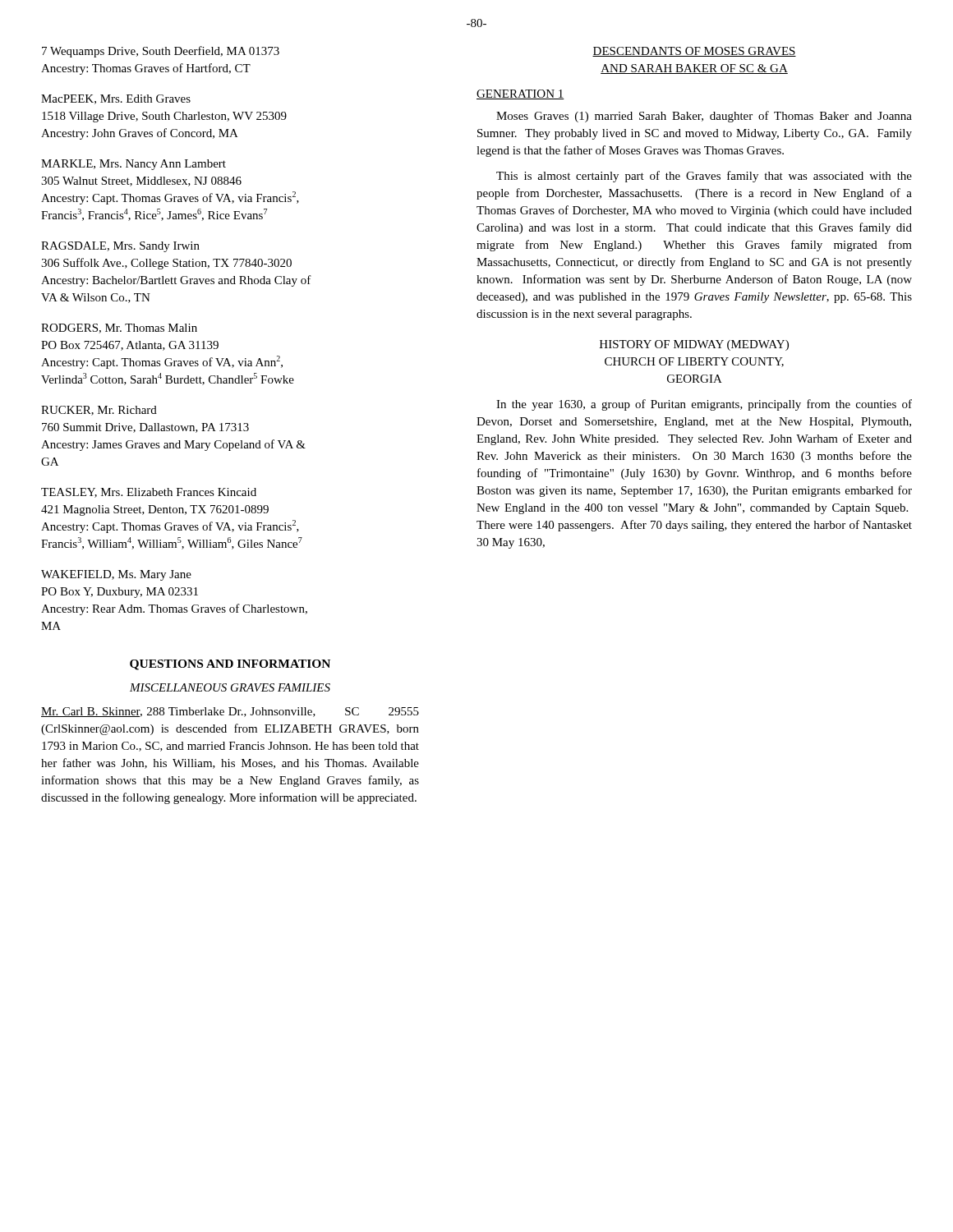Where is the passage that starts "Moses Graves (1) married Sarah Baker, daughter of"?
Viewport: 953px width, 1232px height.
click(x=694, y=133)
